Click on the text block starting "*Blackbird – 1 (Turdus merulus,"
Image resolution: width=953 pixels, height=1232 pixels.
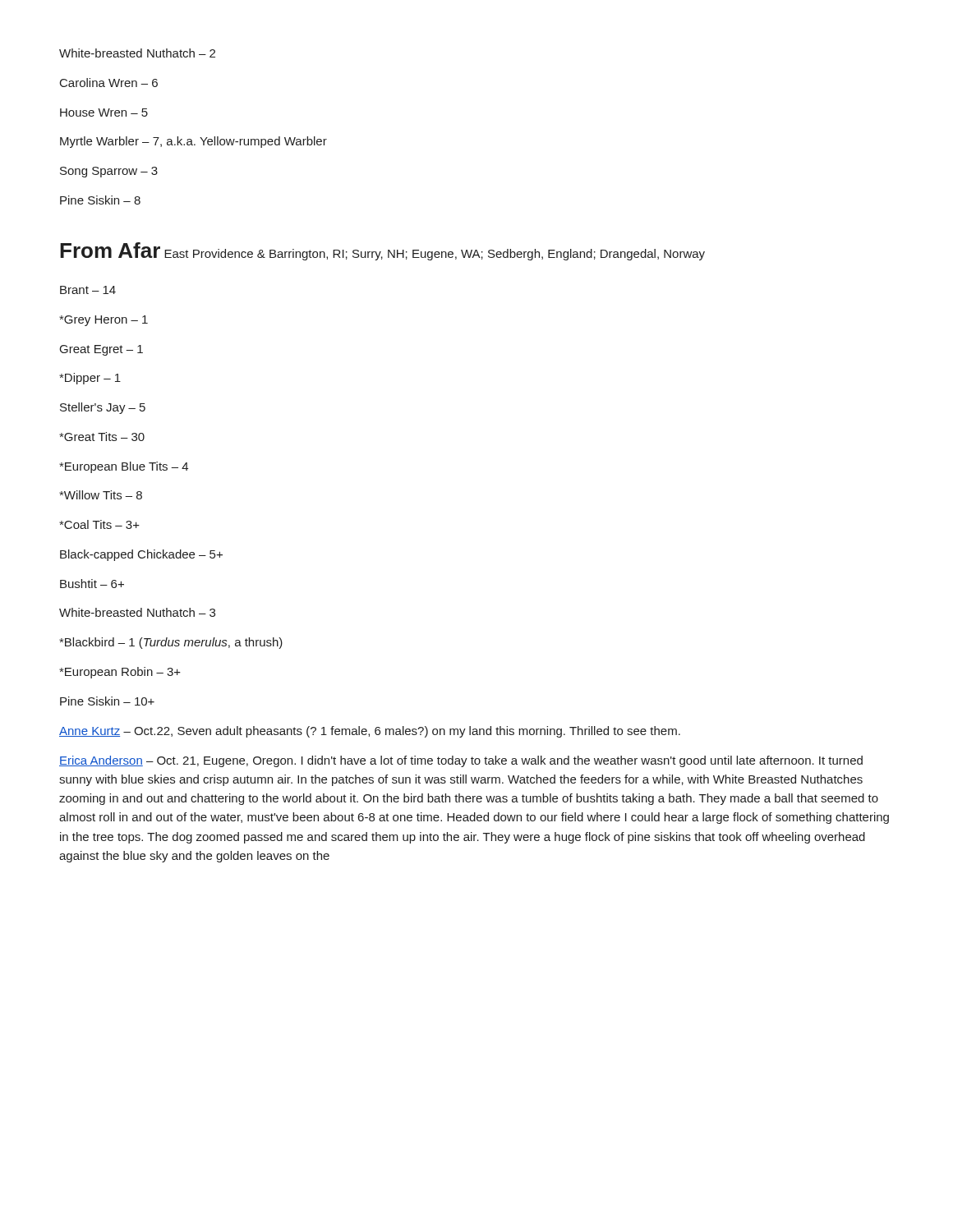(171, 642)
